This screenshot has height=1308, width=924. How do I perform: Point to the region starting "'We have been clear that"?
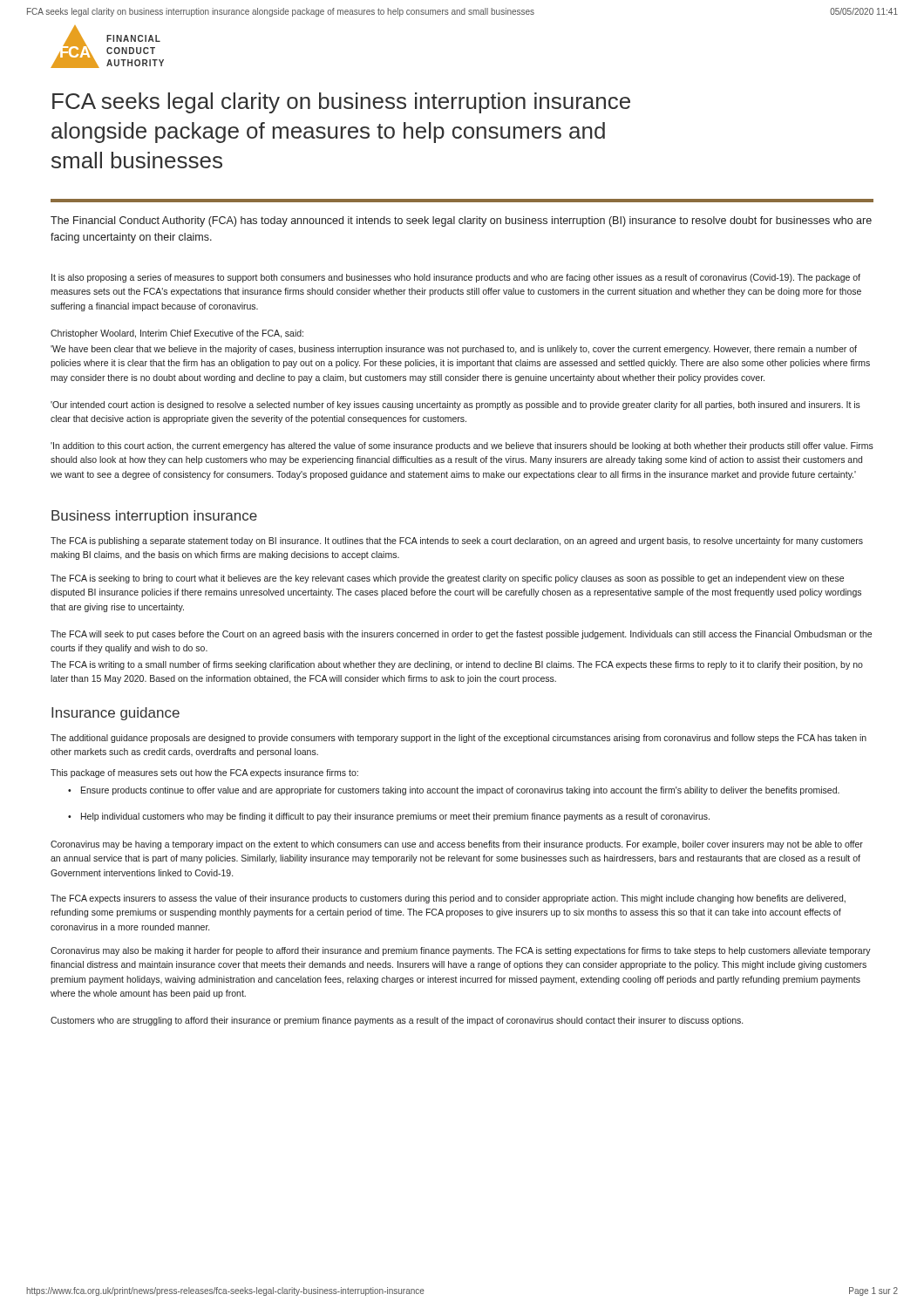460,363
